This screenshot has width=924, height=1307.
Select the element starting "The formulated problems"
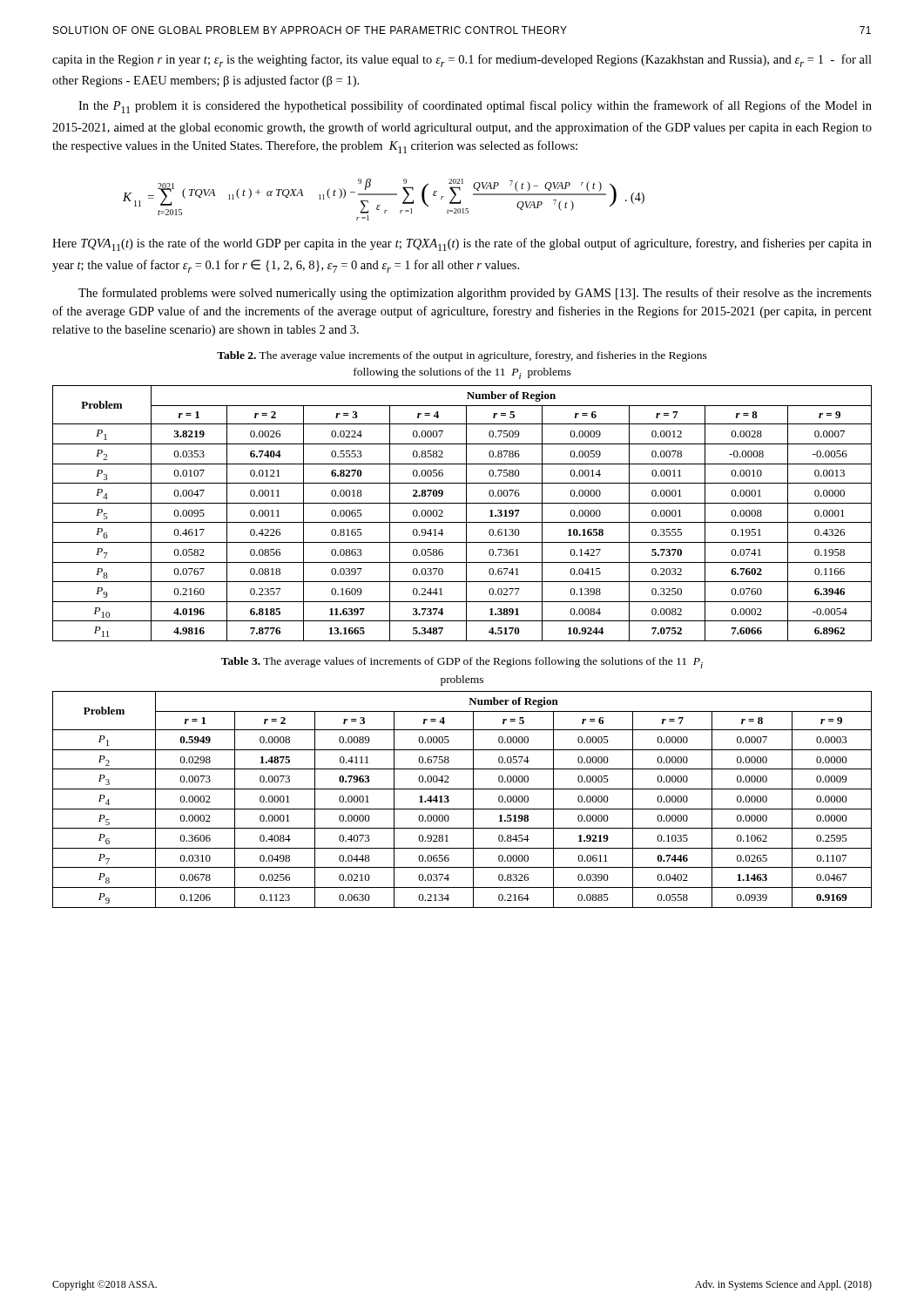pyautogui.click(x=462, y=312)
